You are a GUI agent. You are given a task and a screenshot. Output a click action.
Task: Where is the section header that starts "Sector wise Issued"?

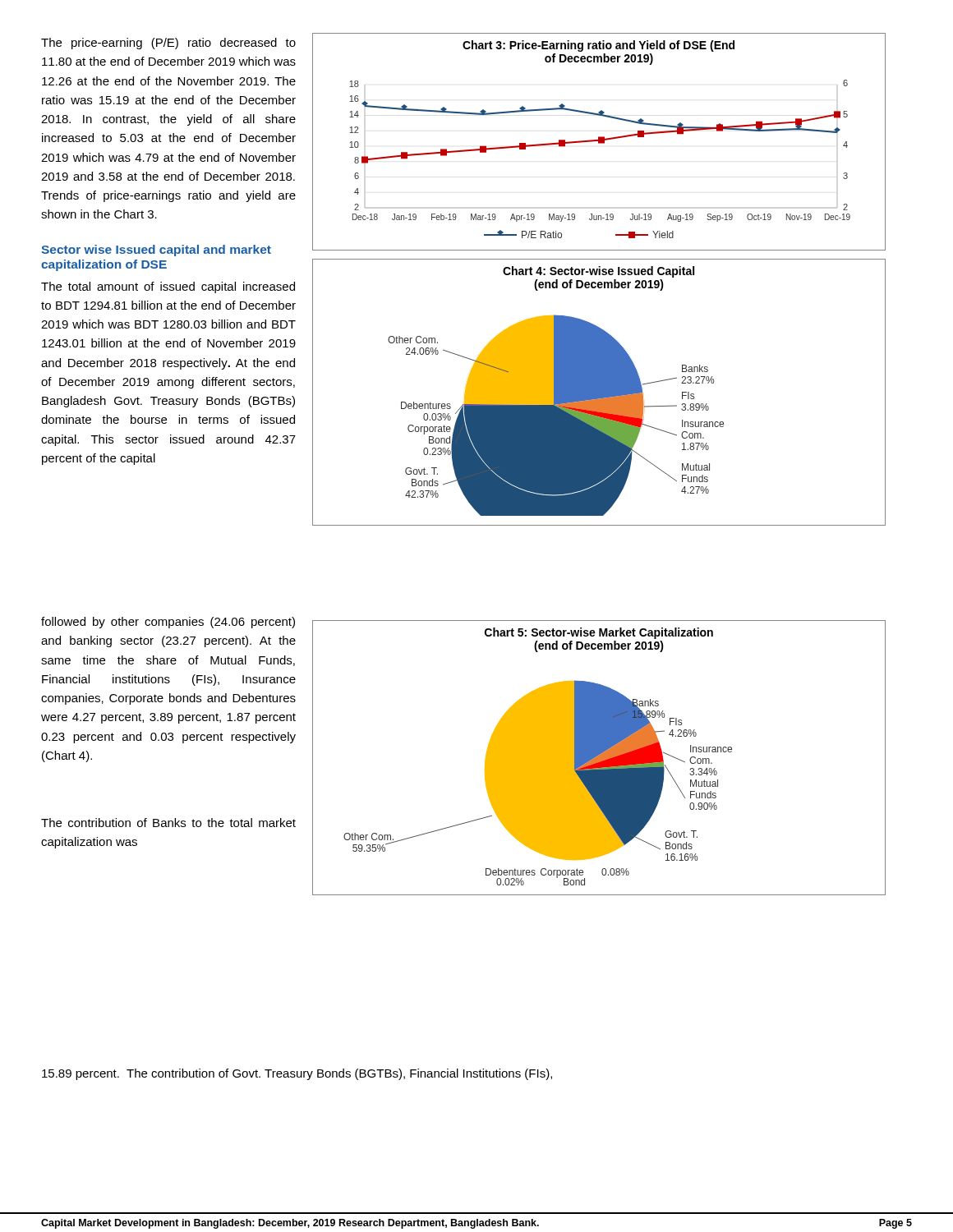point(156,256)
